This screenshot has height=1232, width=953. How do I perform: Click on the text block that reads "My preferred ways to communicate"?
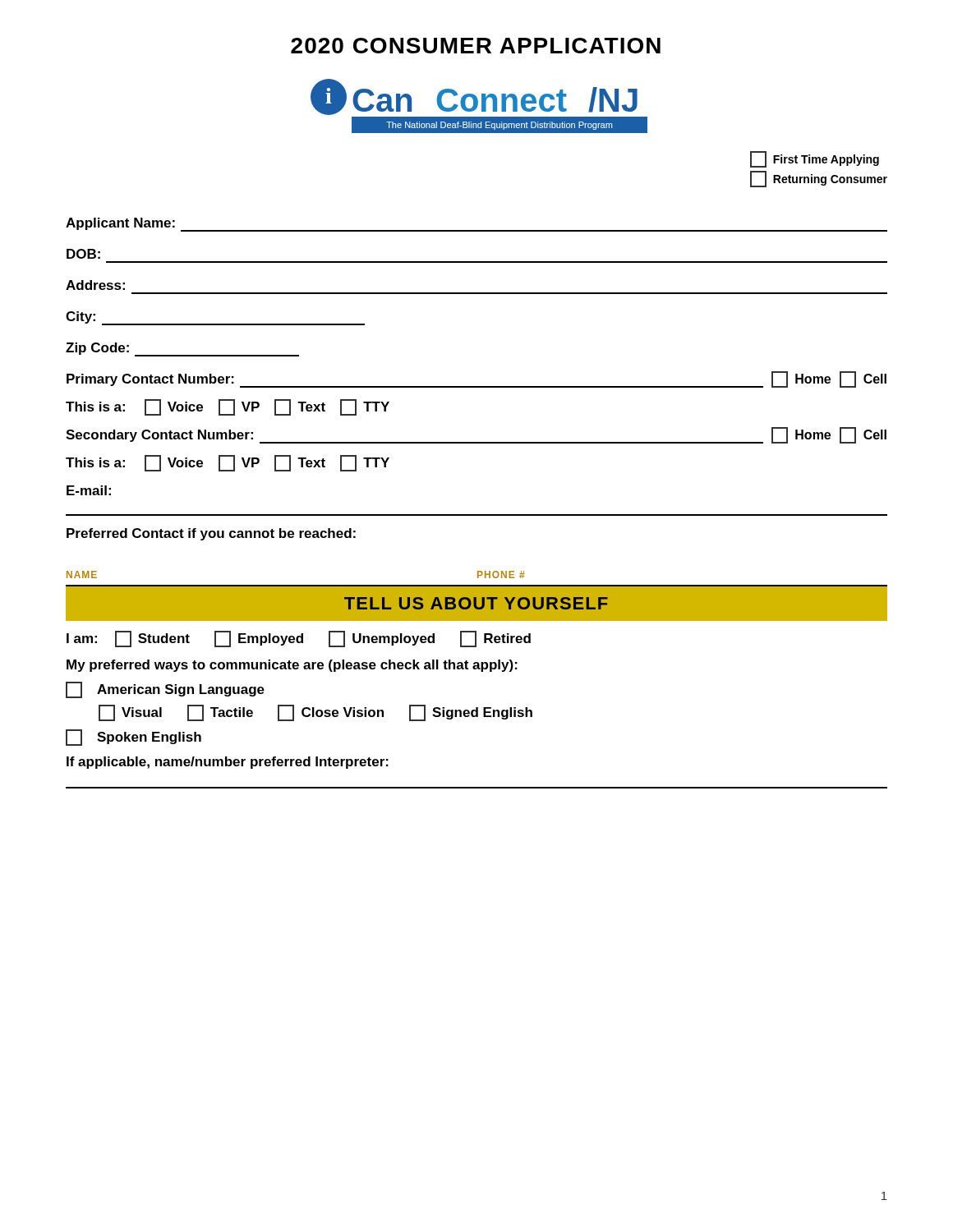[292, 665]
